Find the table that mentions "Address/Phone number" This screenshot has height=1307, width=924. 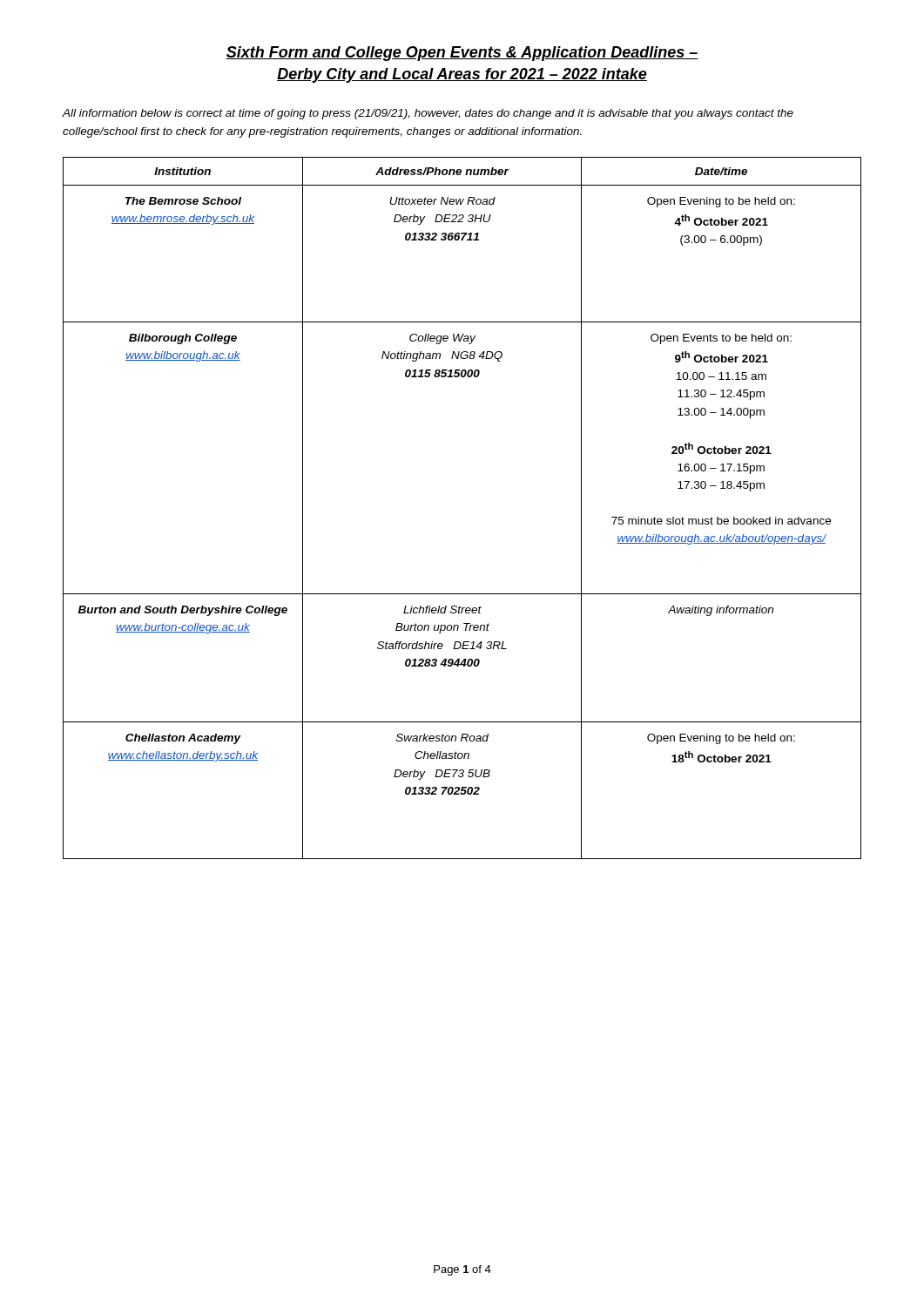(462, 508)
